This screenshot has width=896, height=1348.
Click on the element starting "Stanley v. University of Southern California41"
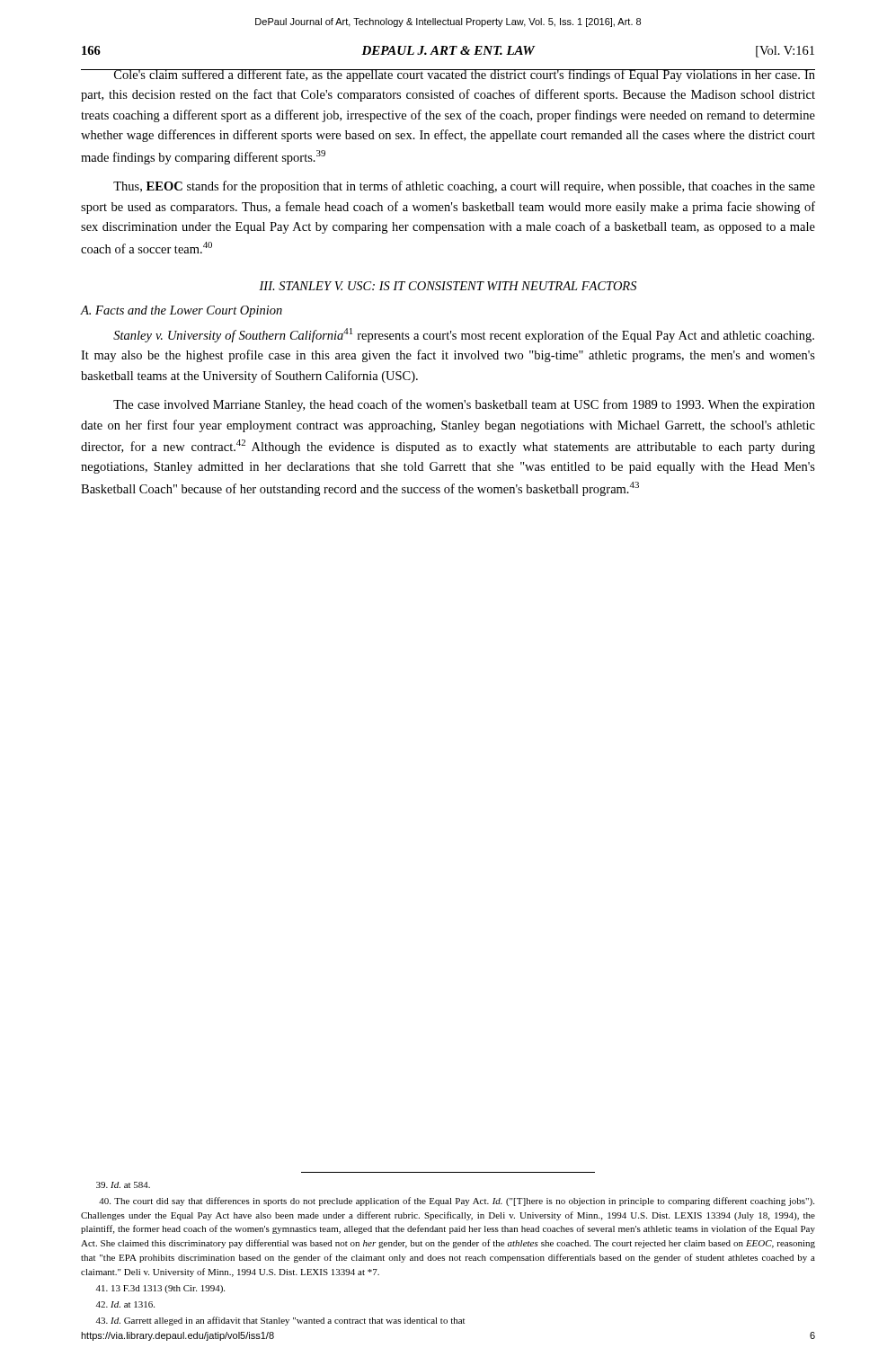click(x=448, y=355)
